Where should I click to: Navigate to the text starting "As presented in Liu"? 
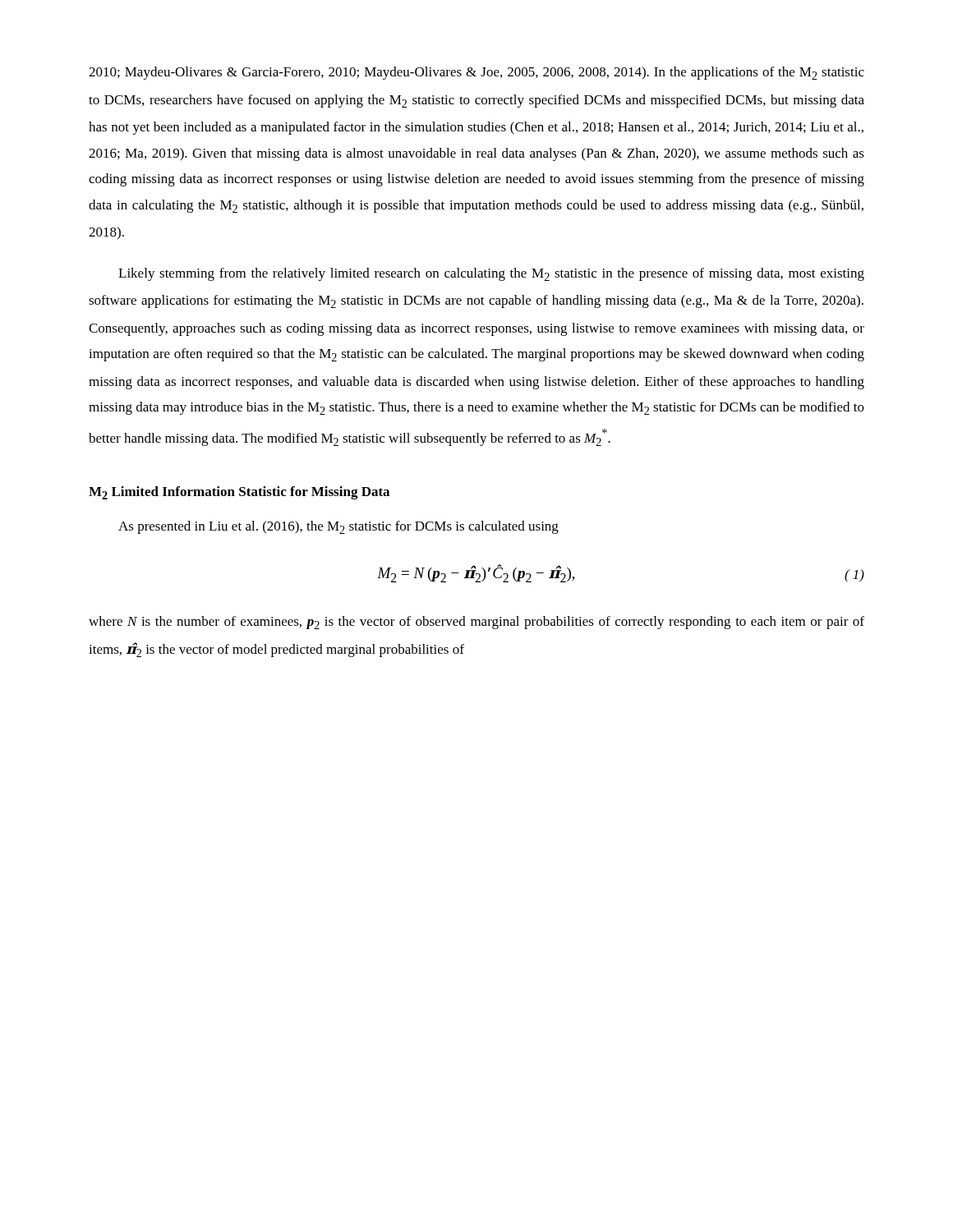(338, 527)
